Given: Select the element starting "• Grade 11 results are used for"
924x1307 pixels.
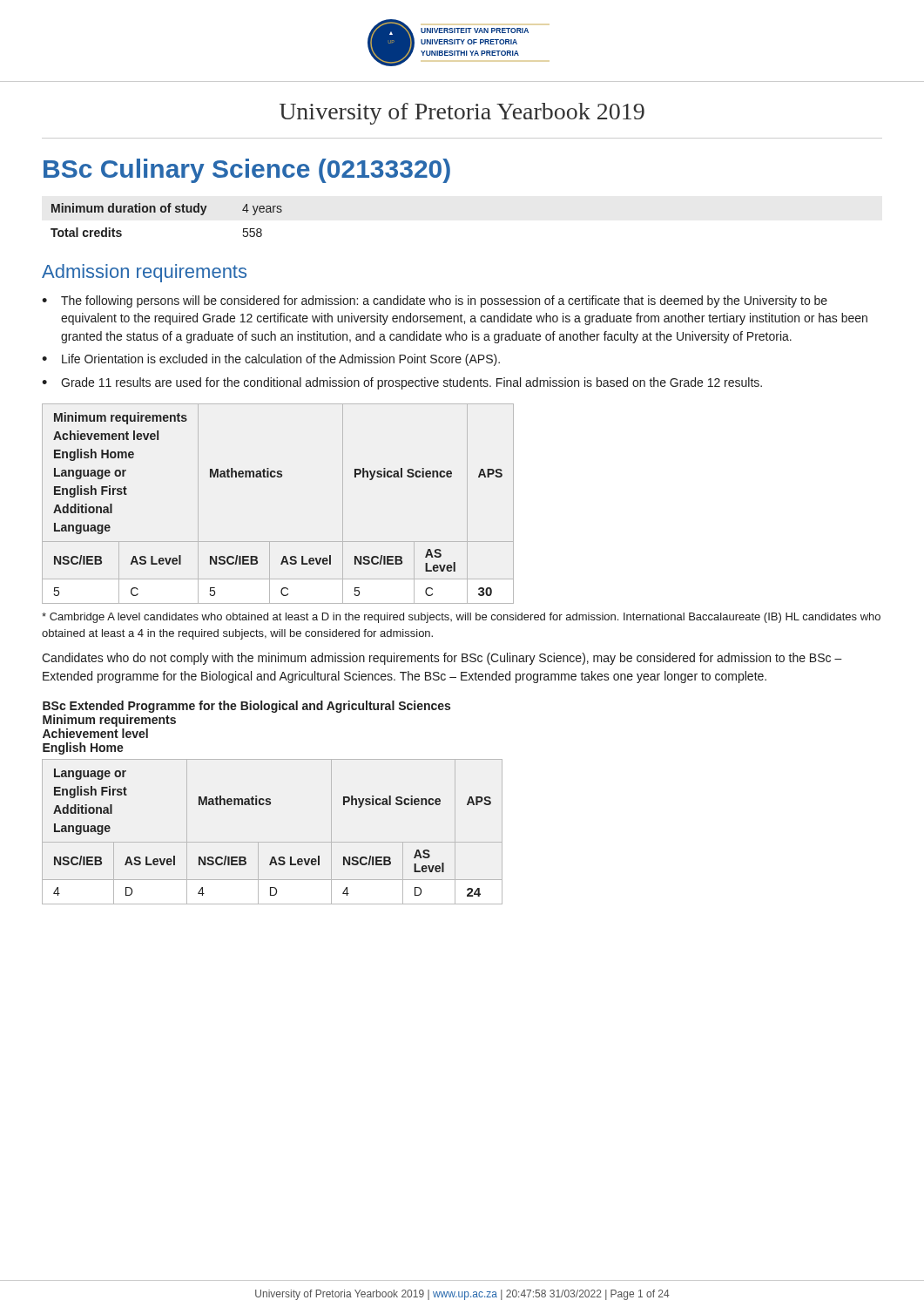Looking at the screenshot, I should pyautogui.click(x=402, y=384).
